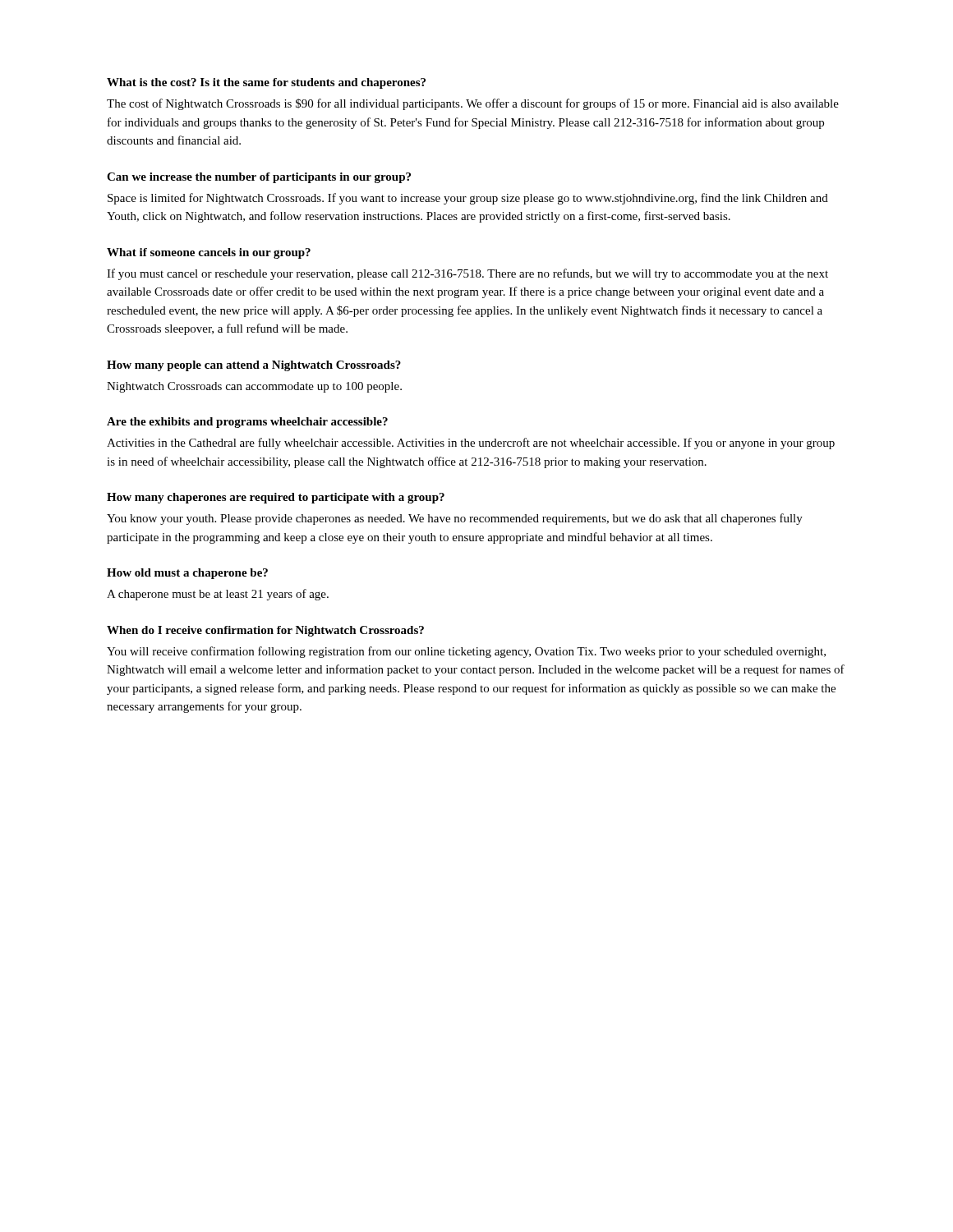Locate the text block that reads "You will receive confirmation following"
Image resolution: width=953 pixels, height=1232 pixels.
tap(476, 679)
